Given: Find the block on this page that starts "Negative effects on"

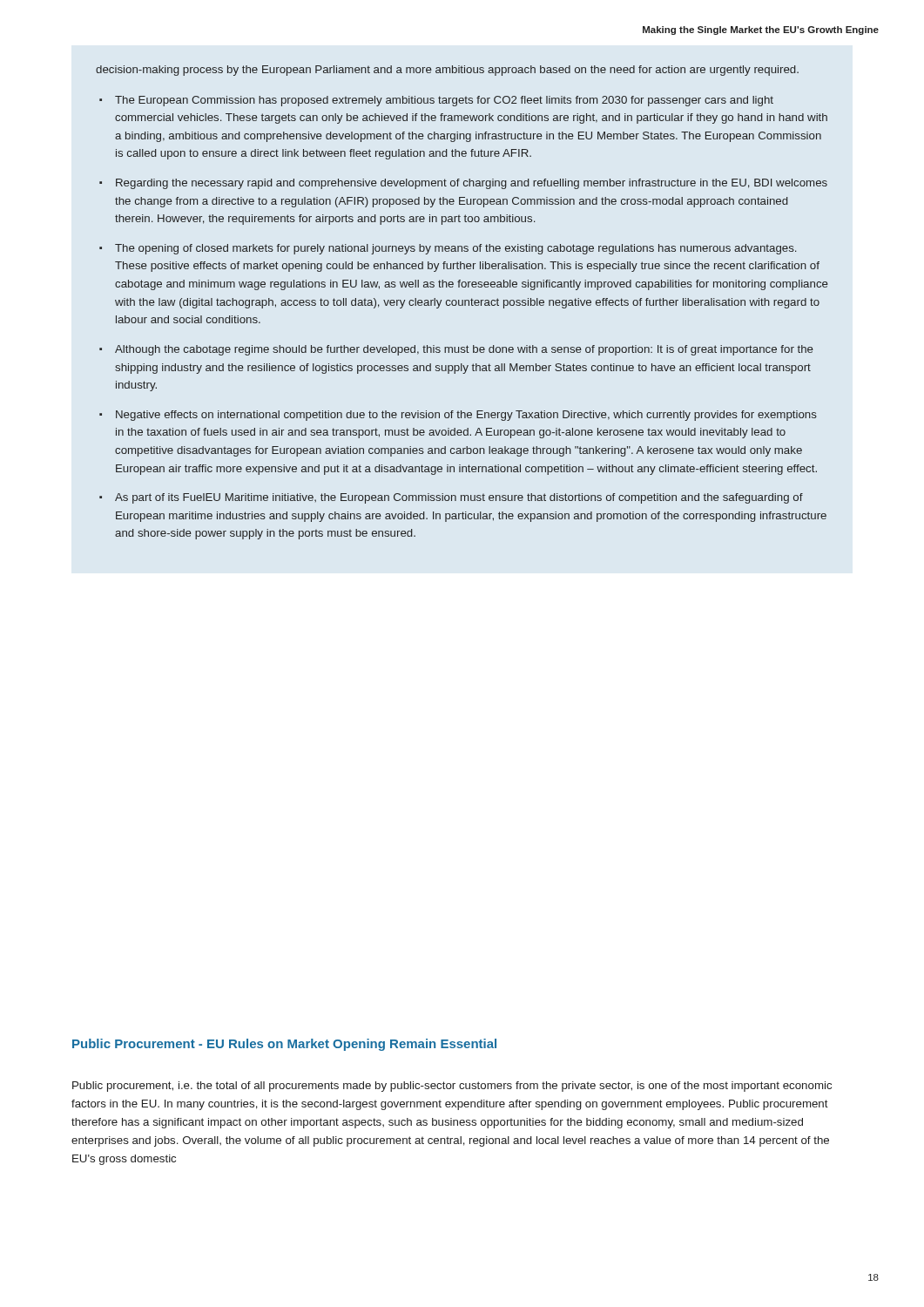Looking at the screenshot, I should 466,441.
